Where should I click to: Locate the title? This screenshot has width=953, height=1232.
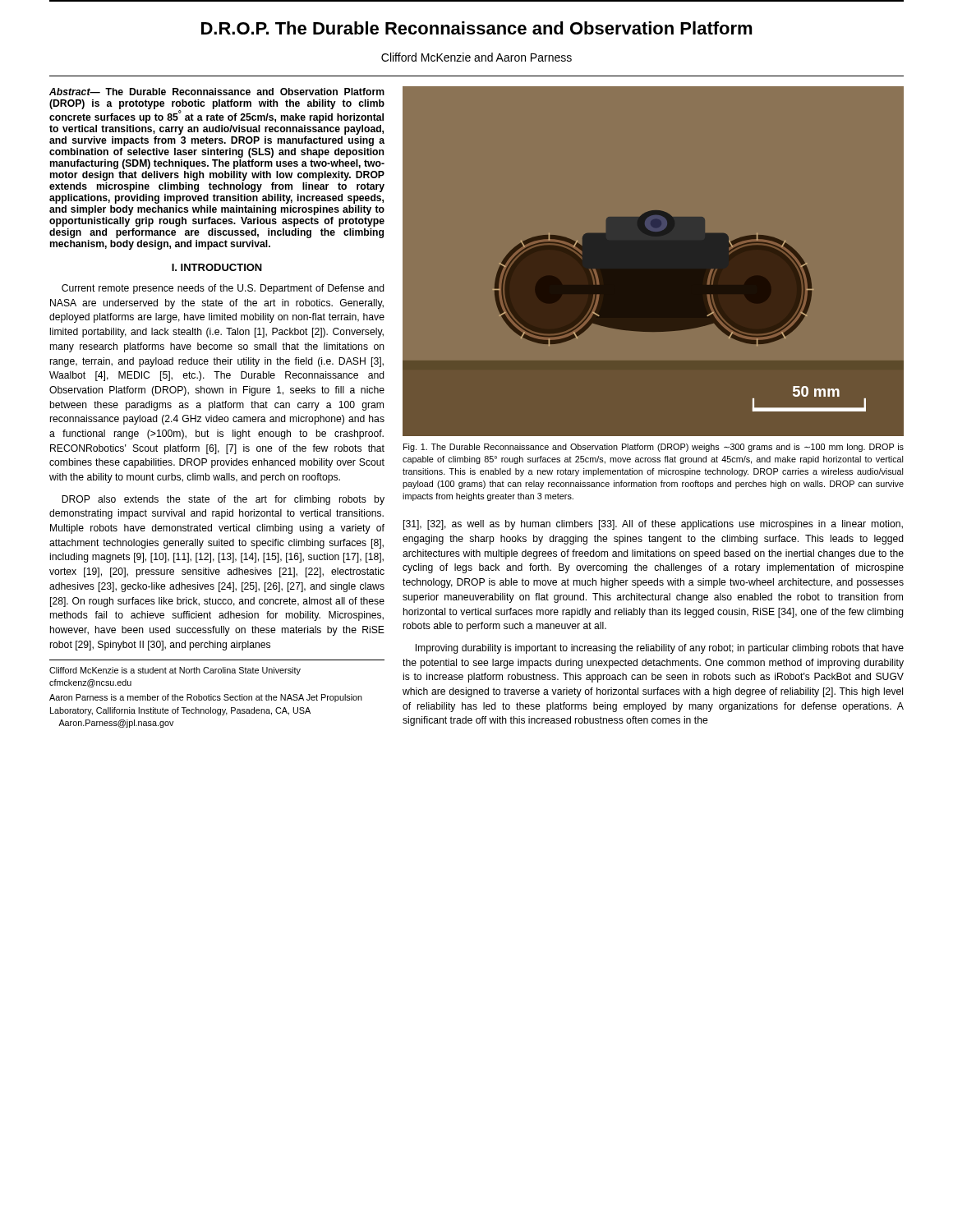[x=476, y=29]
